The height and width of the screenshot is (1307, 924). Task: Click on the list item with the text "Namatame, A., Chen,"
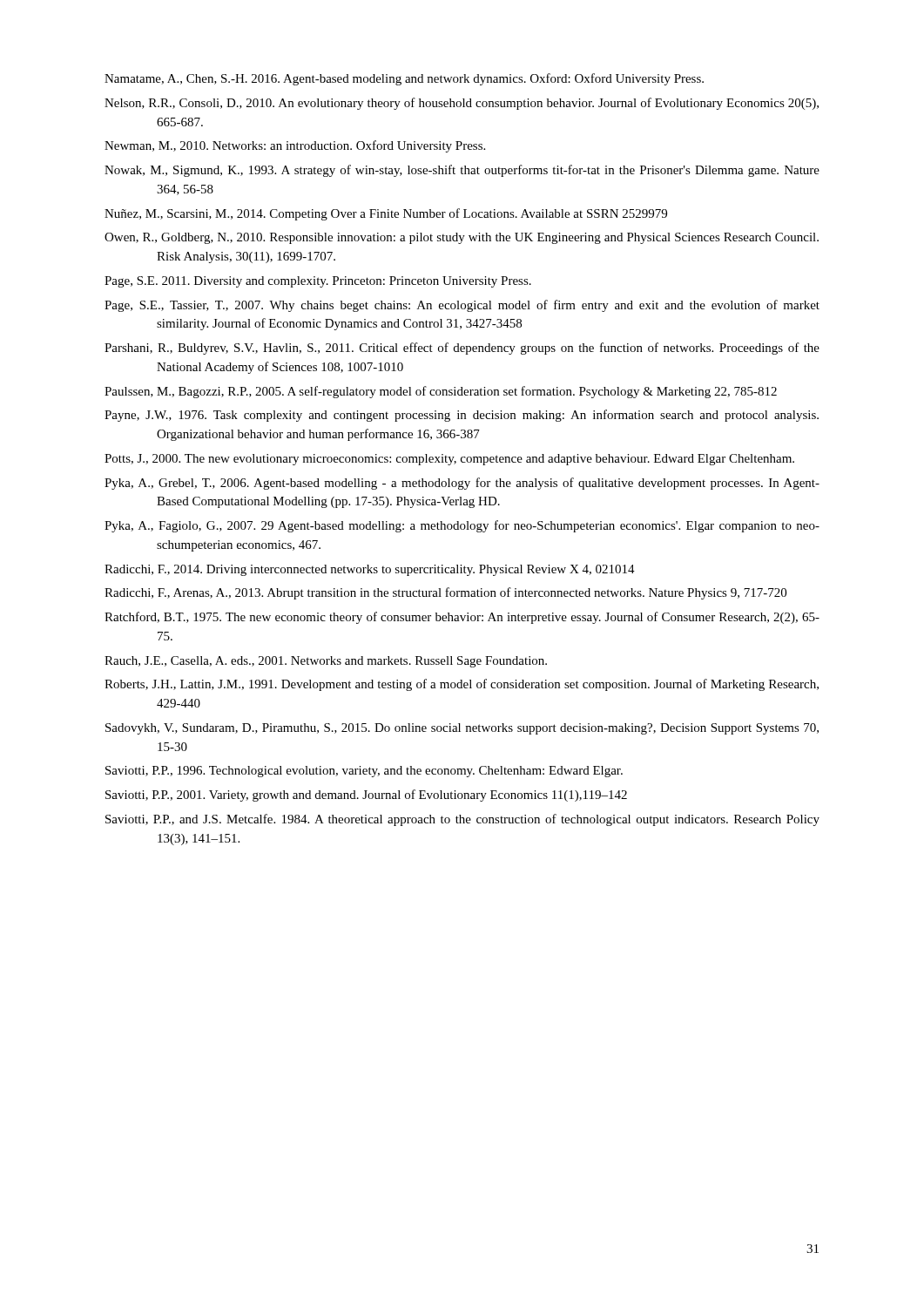click(405, 78)
